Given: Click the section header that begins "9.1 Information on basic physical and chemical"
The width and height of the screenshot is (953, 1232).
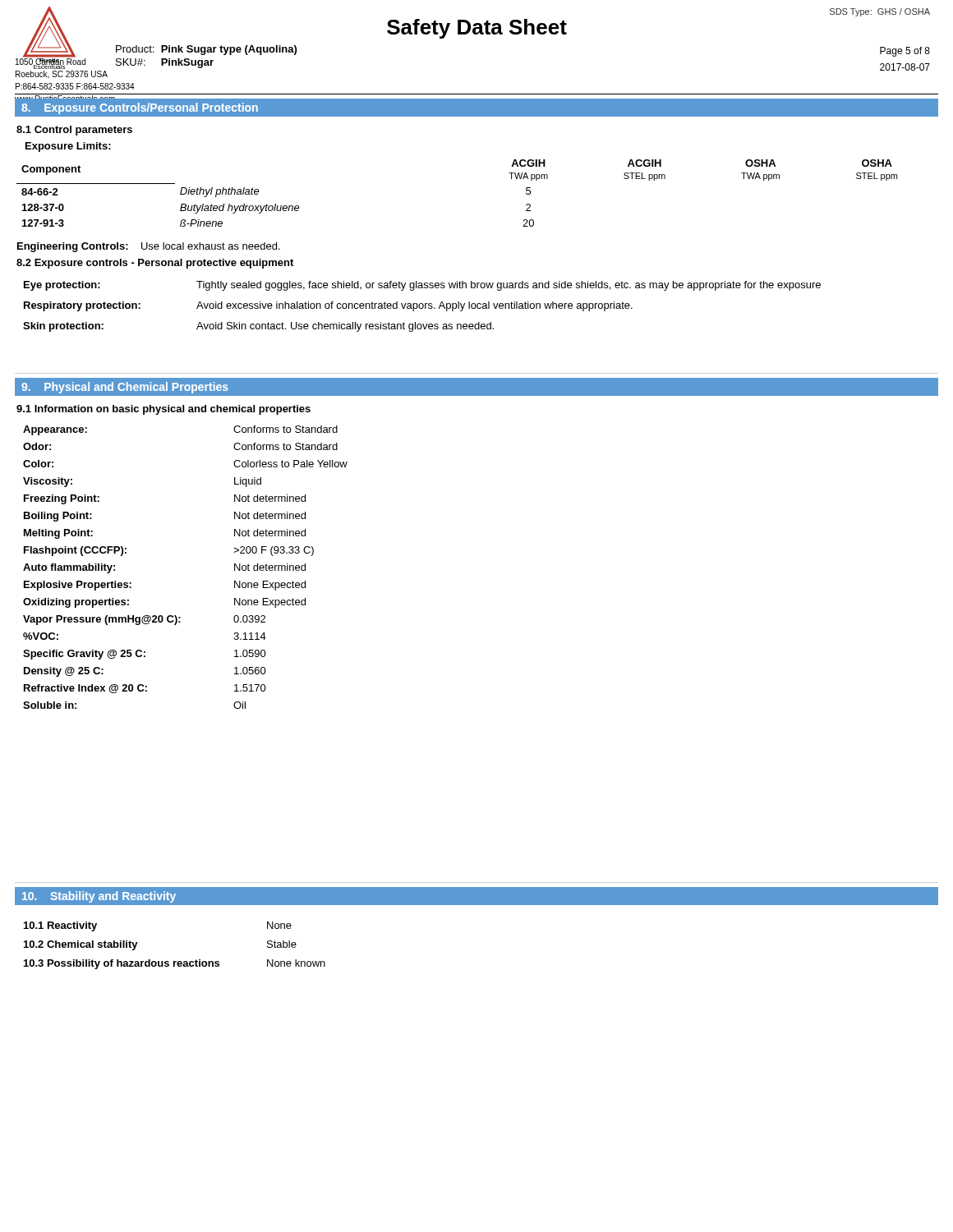Looking at the screenshot, I should [164, 409].
